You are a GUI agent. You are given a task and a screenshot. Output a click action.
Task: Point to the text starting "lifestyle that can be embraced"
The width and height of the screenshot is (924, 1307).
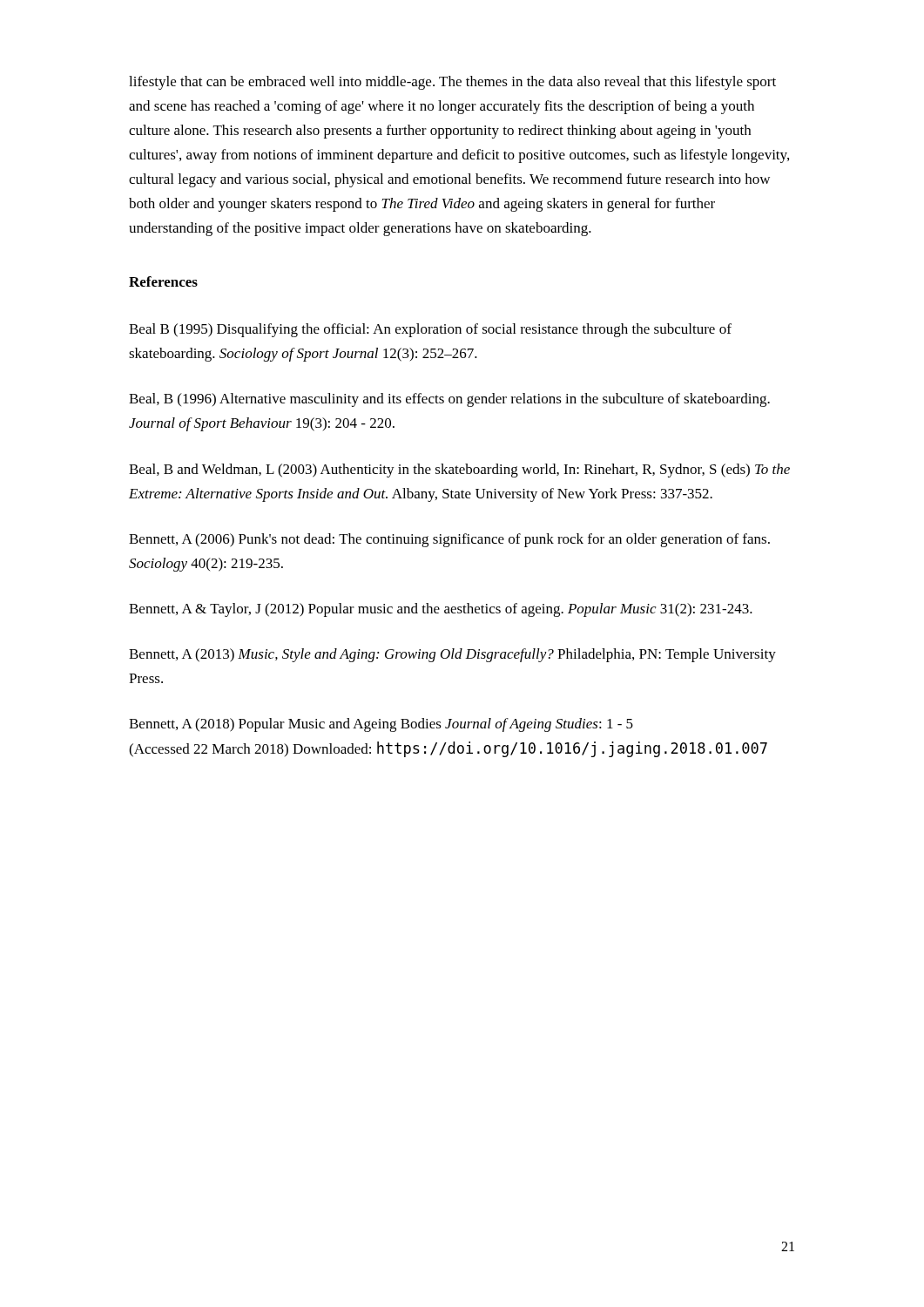(460, 155)
